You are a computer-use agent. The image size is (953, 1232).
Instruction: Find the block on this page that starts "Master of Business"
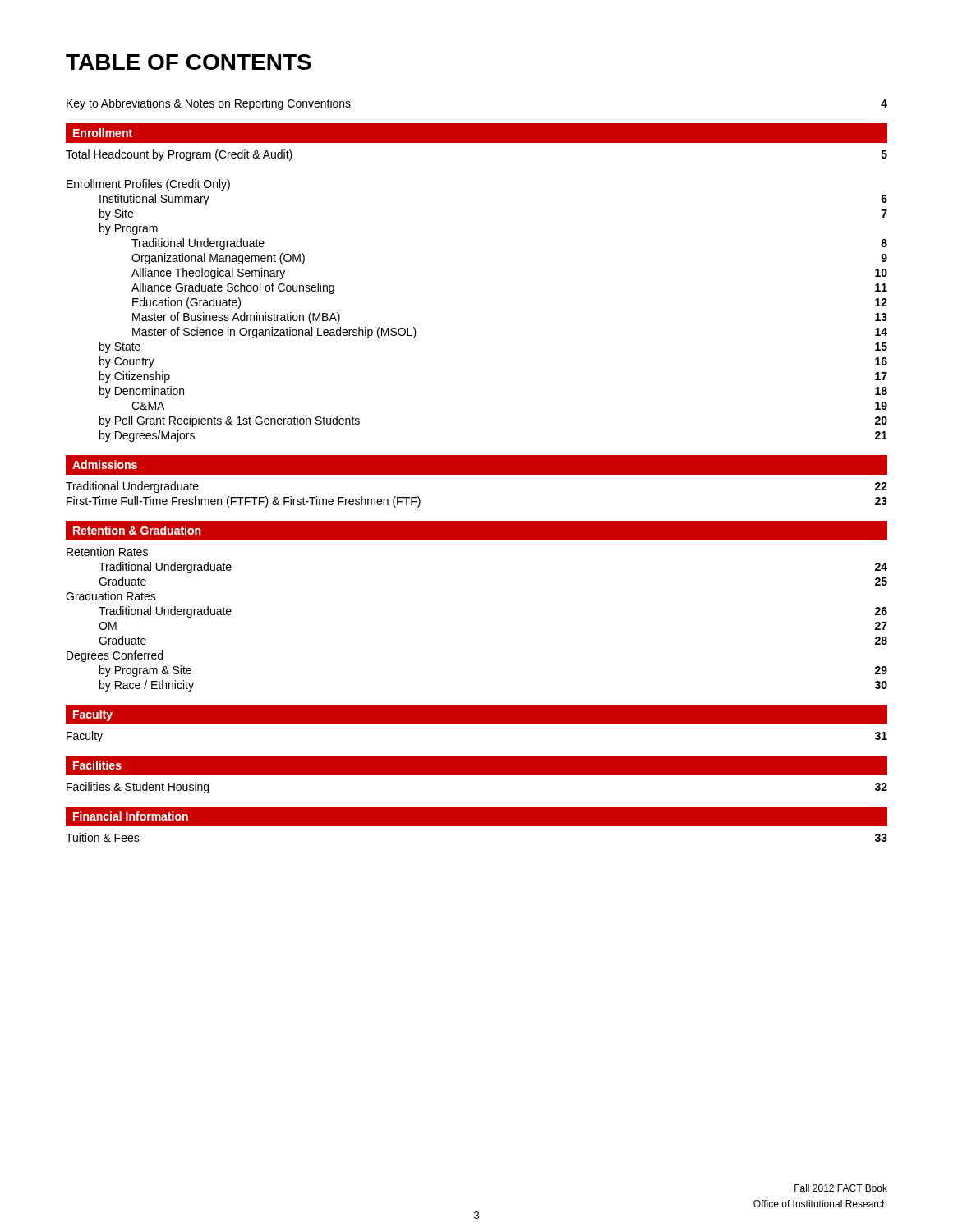pos(239,318)
